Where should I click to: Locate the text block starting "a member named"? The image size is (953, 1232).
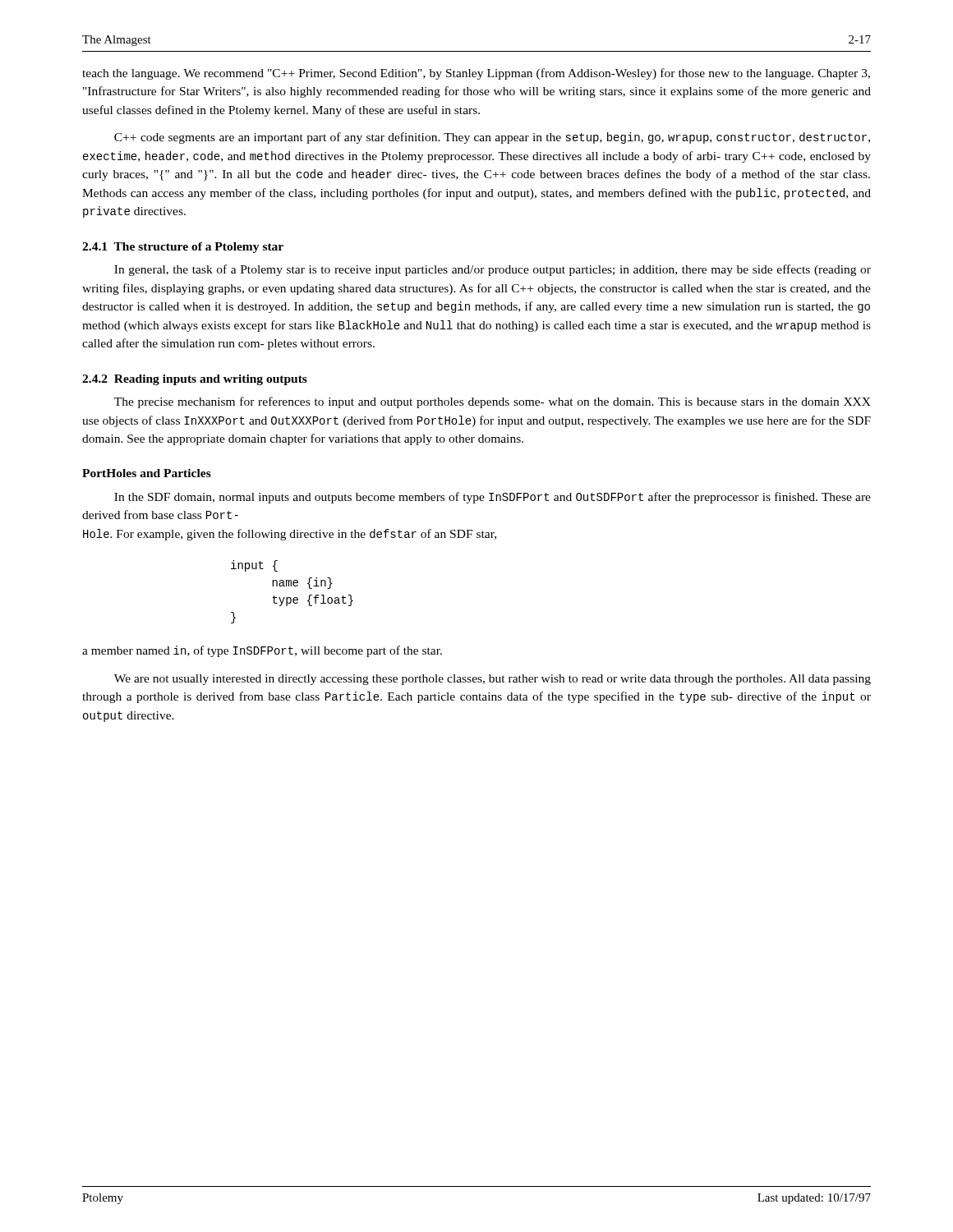coord(262,651)
